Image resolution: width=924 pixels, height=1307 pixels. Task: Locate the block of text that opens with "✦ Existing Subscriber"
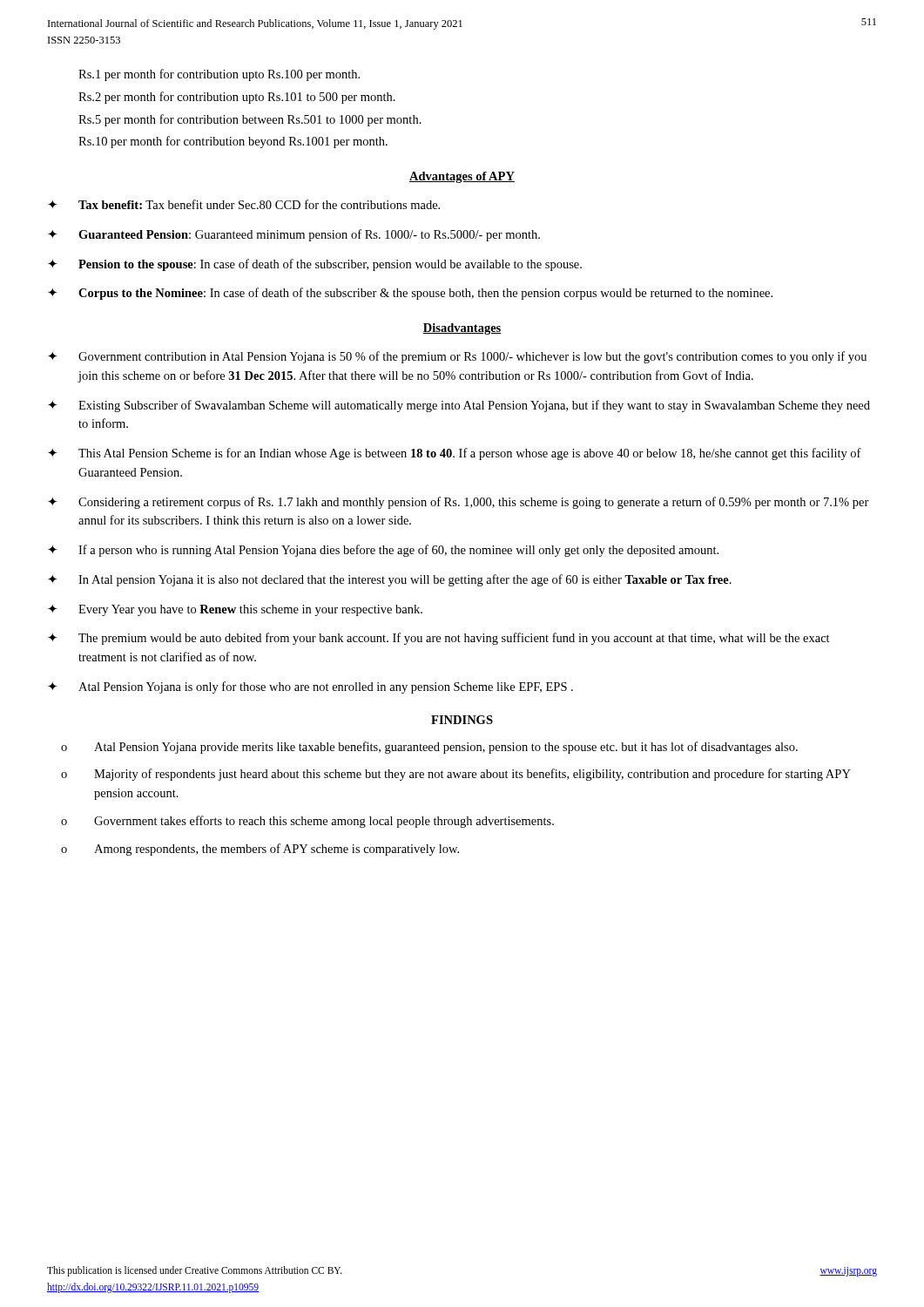coord(462,415)
